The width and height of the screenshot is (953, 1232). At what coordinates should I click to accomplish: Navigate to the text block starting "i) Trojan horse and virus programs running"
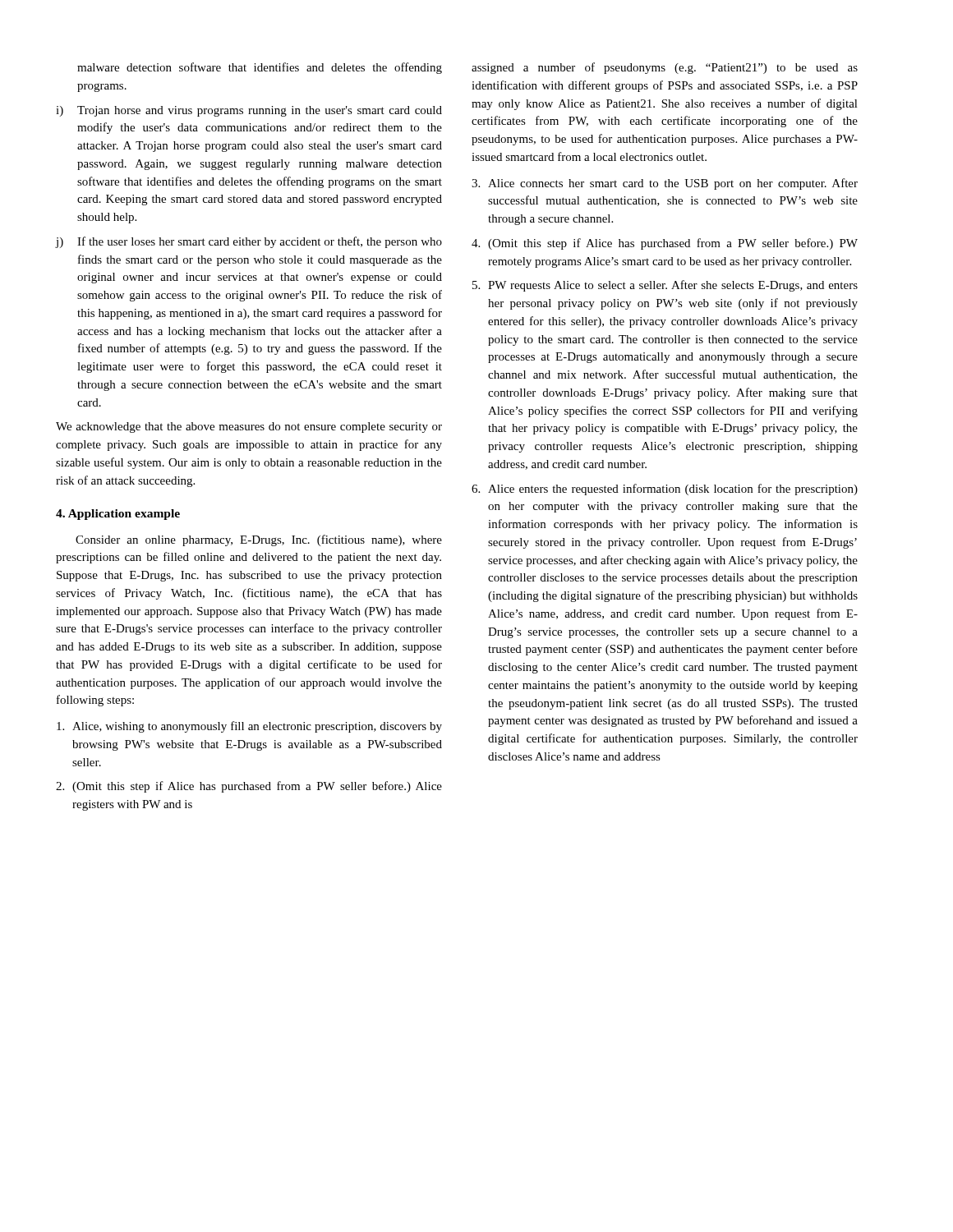[x=249, y=164]
